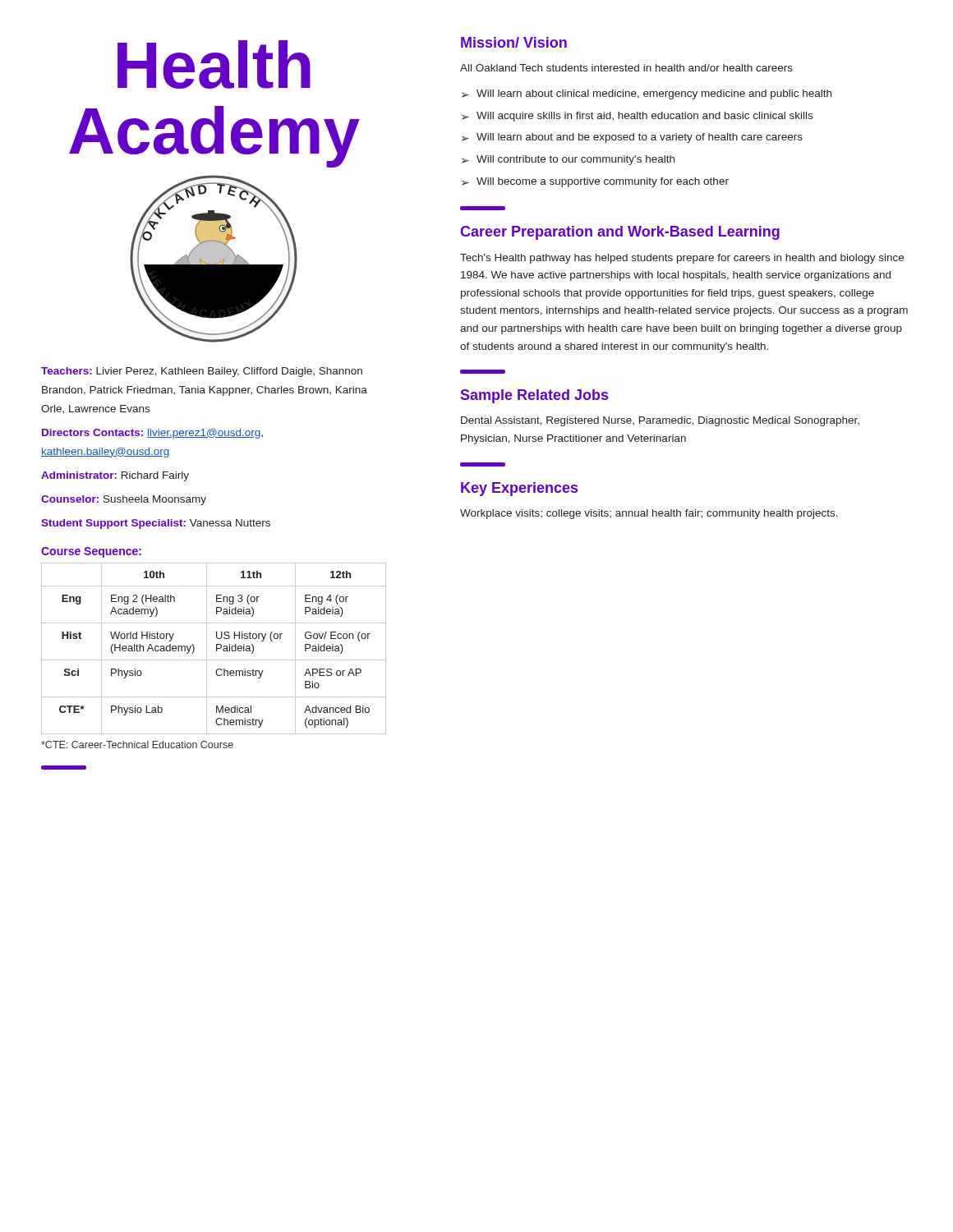
Task: Find the text block starting "Key Experiences"
Action: pyautogui.click(x=519, y=488)
